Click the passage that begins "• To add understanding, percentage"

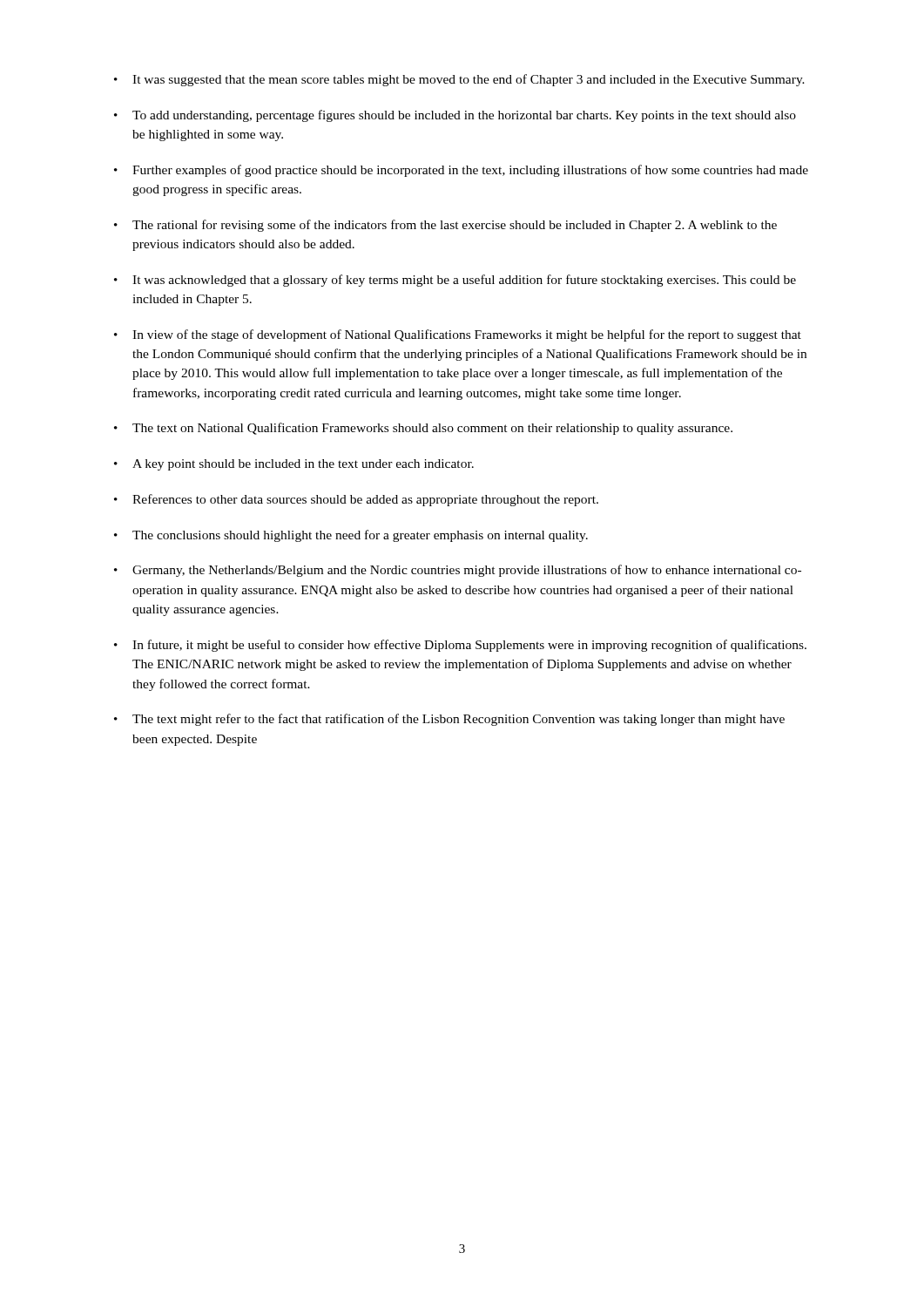[x=462, y=125]
